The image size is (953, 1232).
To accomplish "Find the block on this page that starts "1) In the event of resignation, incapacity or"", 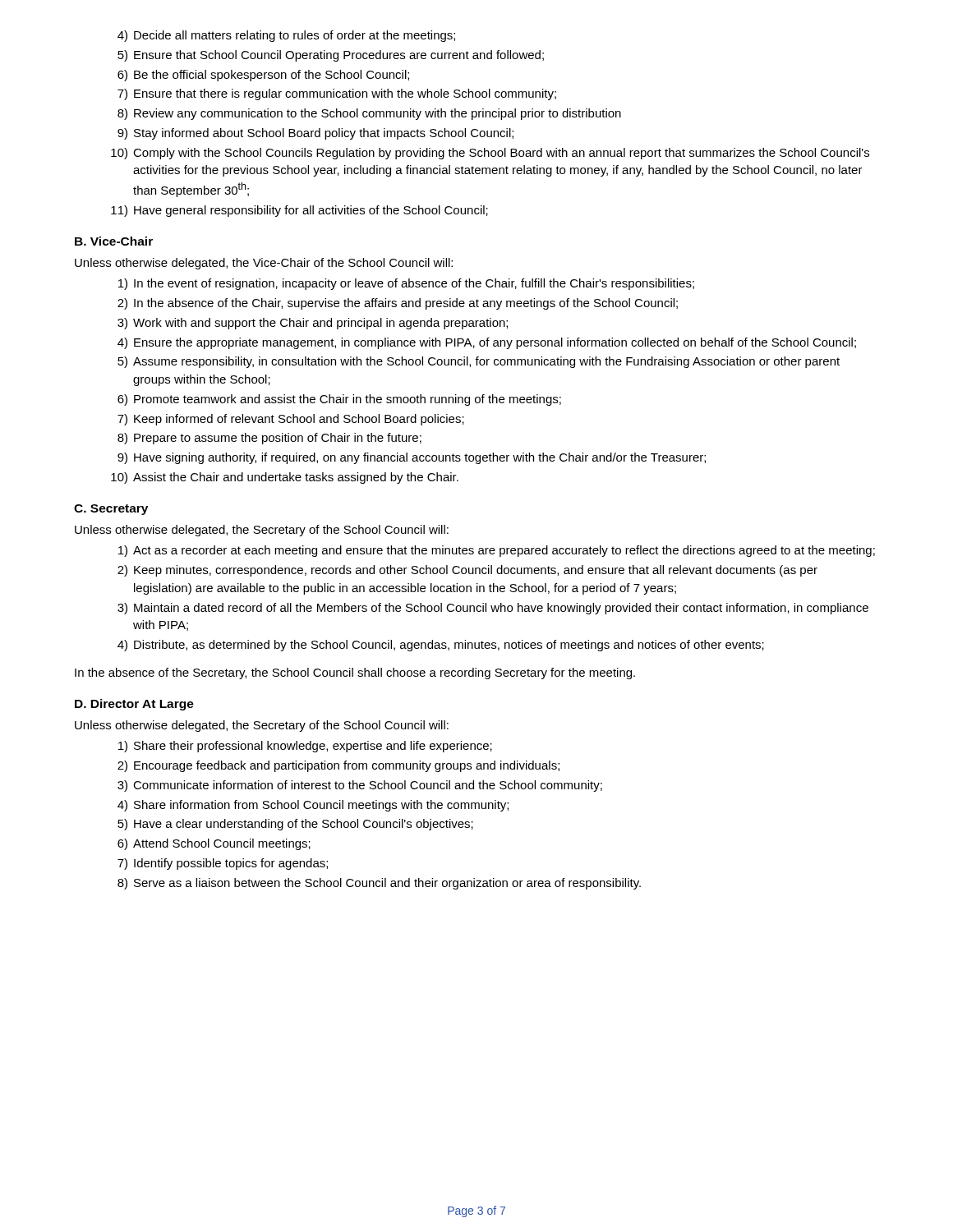I will [x=488, y=283].
